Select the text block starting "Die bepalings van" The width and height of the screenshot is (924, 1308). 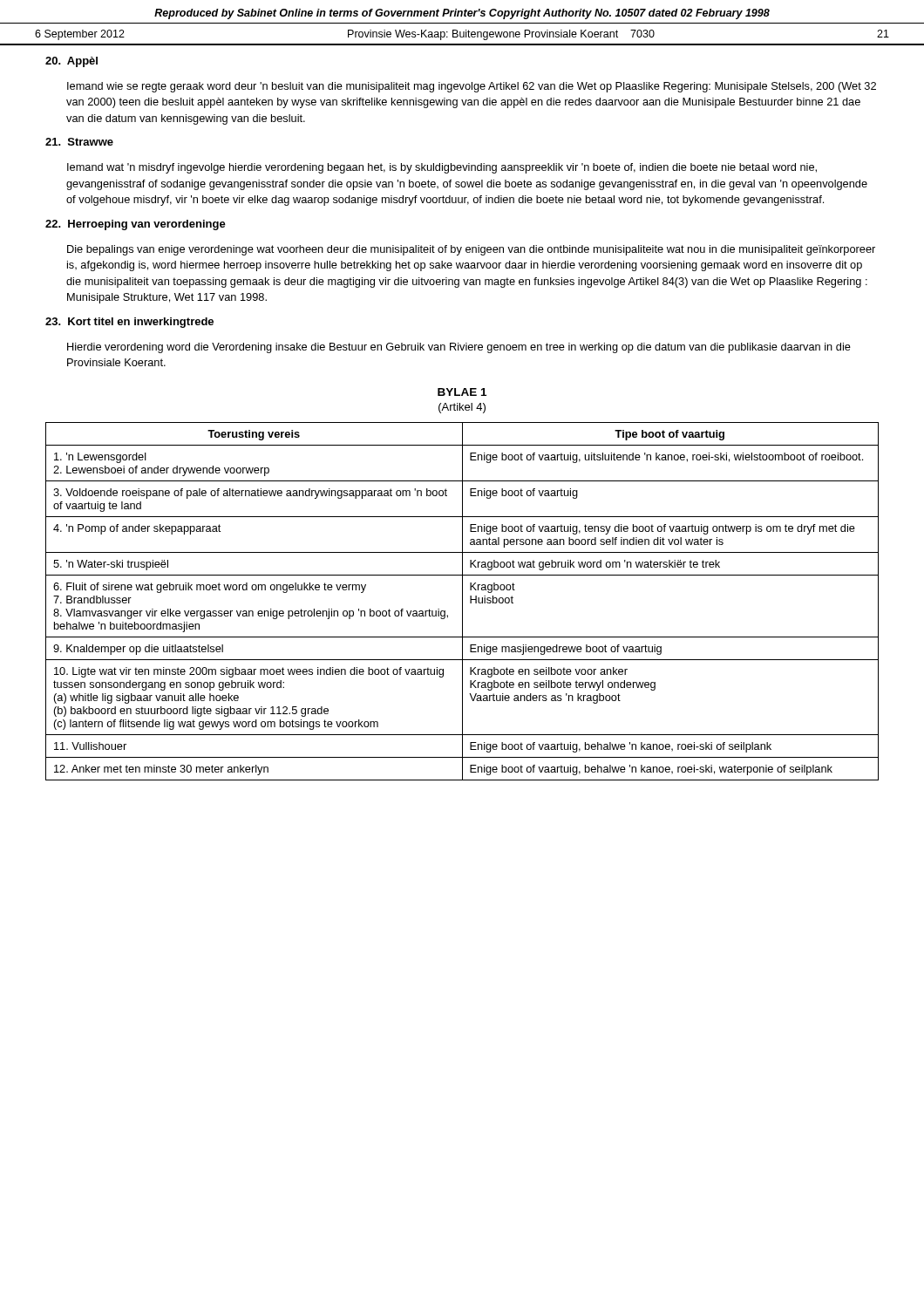click(471, 273)
